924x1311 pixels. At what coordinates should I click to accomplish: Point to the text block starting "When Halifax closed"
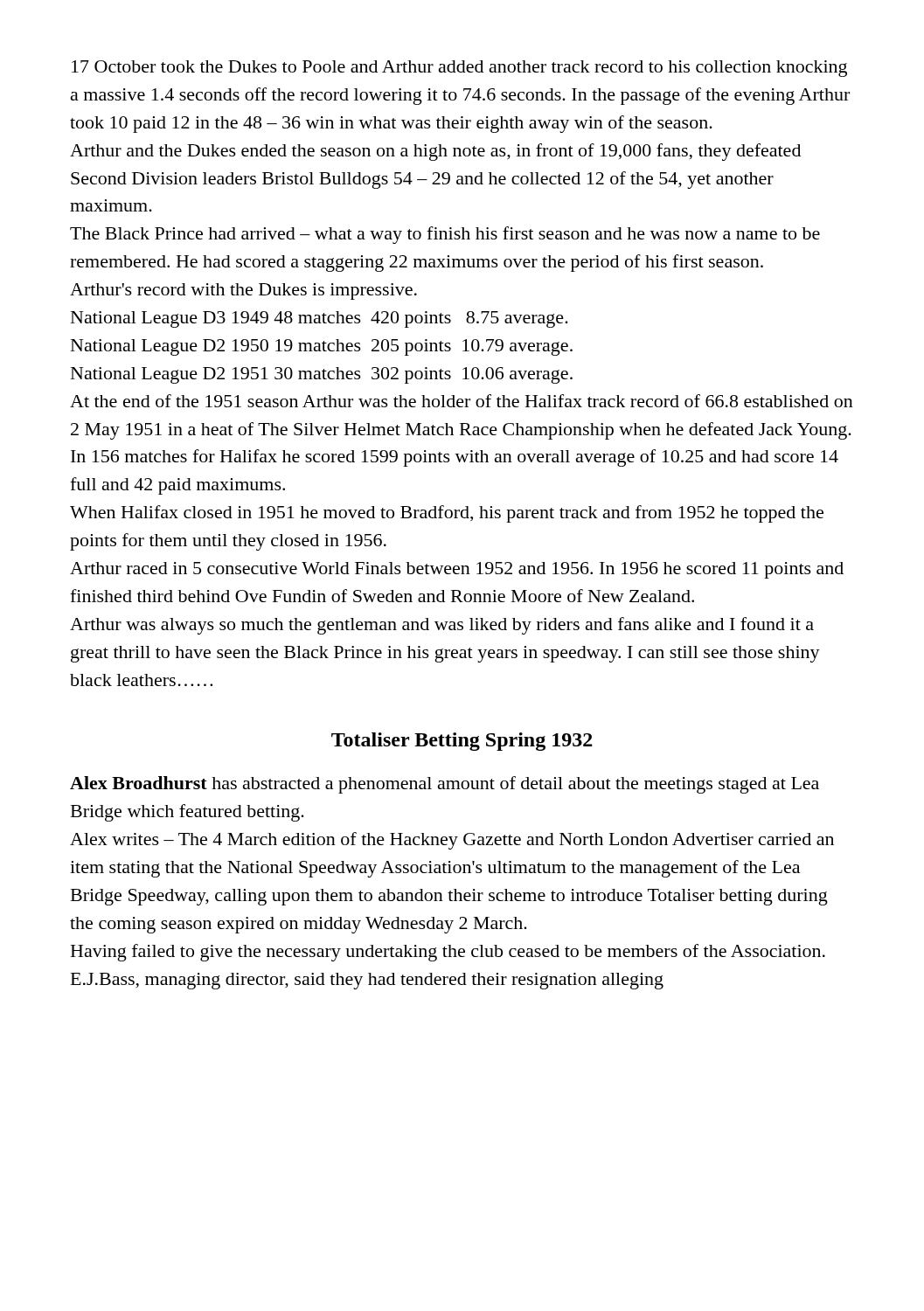(x=447, y=526)
